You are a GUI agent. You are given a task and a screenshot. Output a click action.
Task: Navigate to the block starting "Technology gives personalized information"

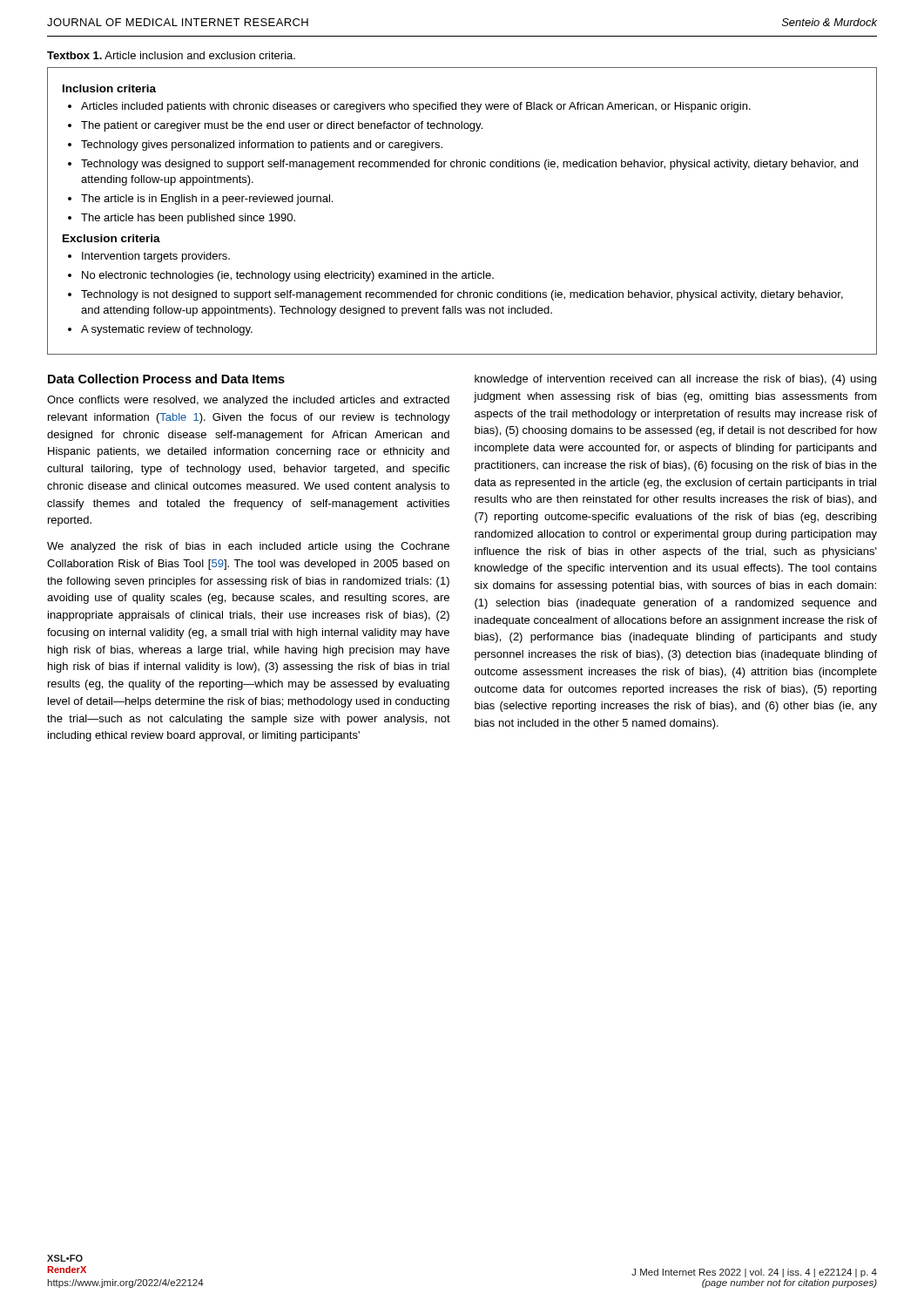262,144
